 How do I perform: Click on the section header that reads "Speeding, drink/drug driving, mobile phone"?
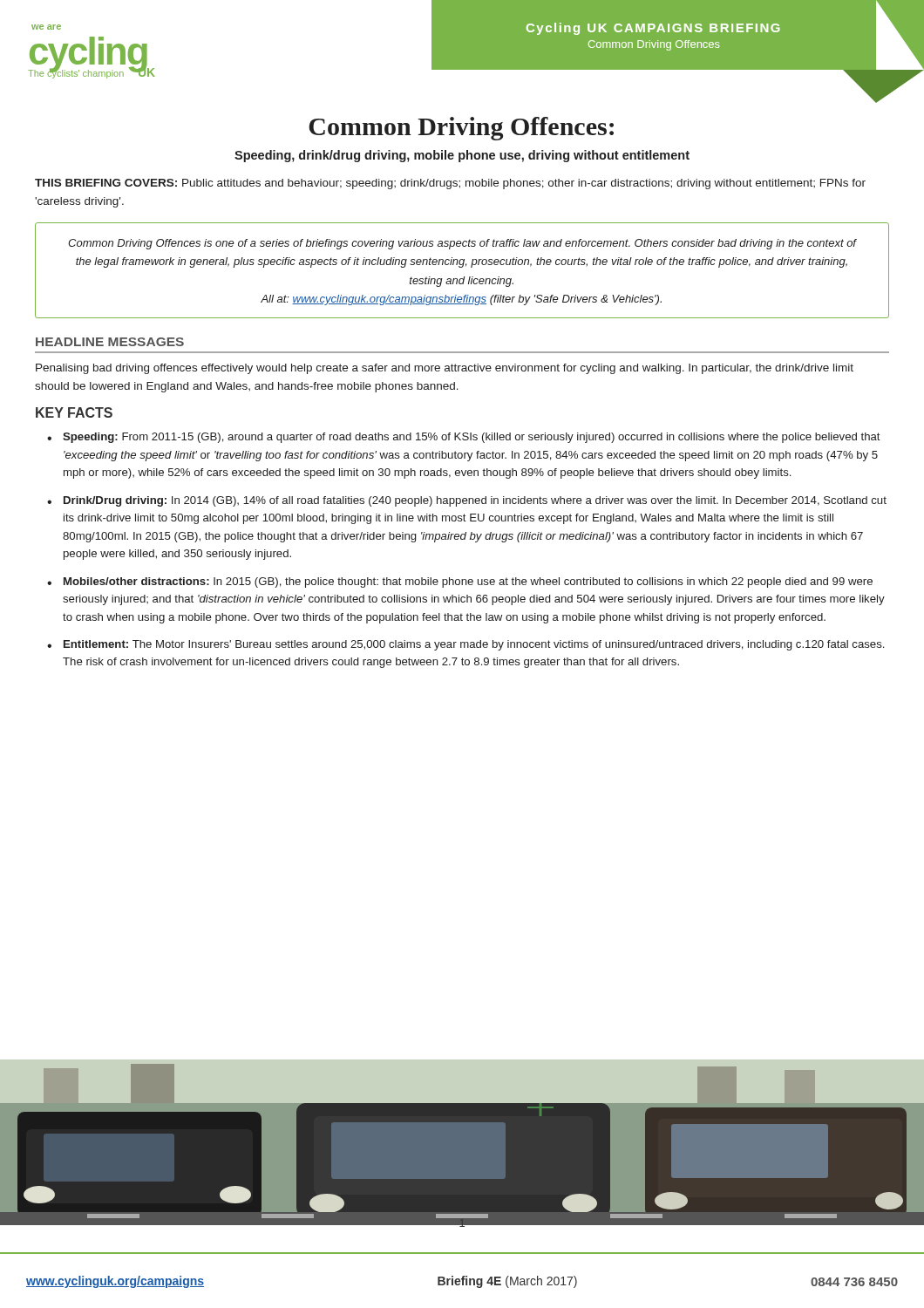click(x=462, y=155)
